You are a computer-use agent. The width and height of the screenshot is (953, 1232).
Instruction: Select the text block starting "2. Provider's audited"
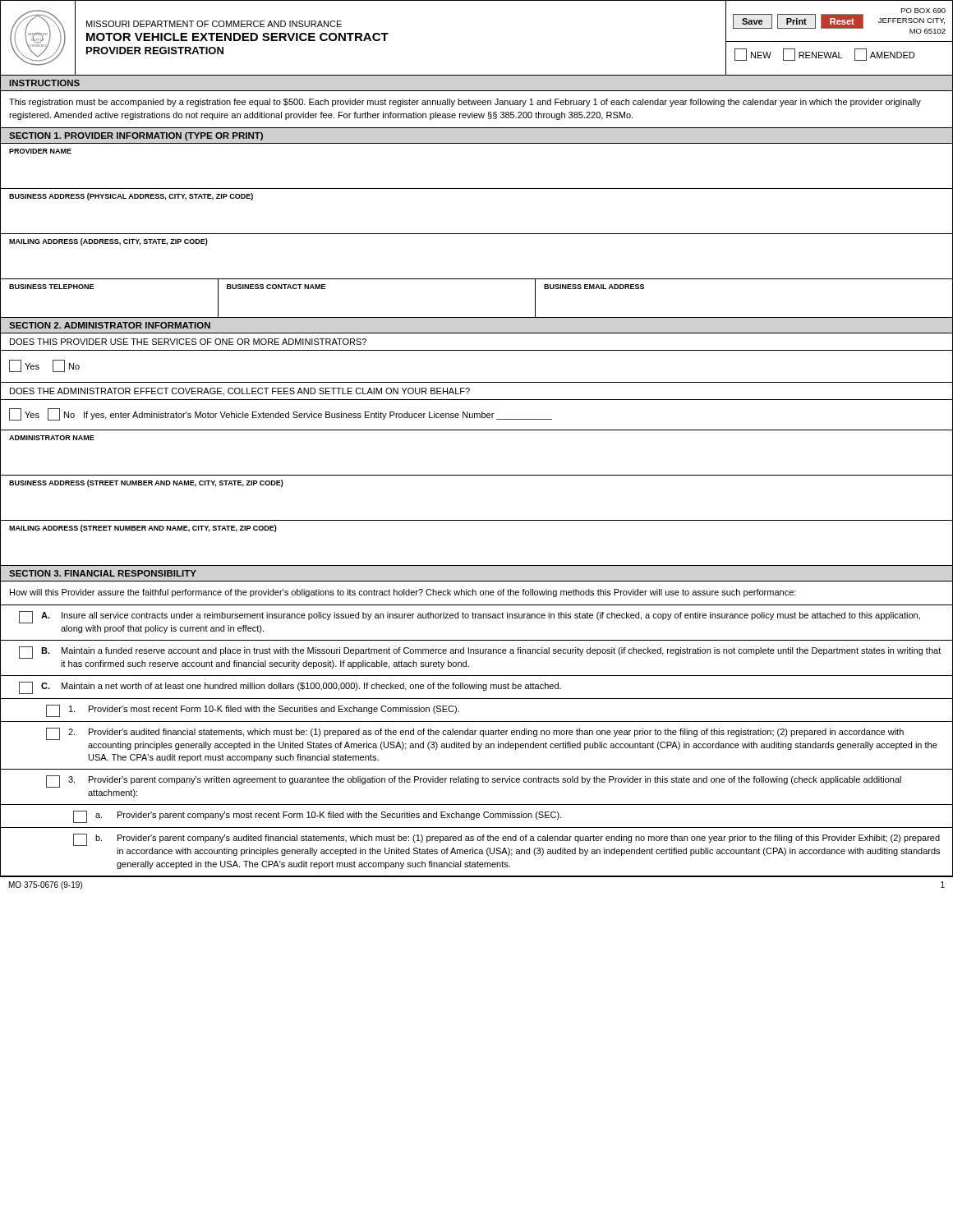(495, 745)
